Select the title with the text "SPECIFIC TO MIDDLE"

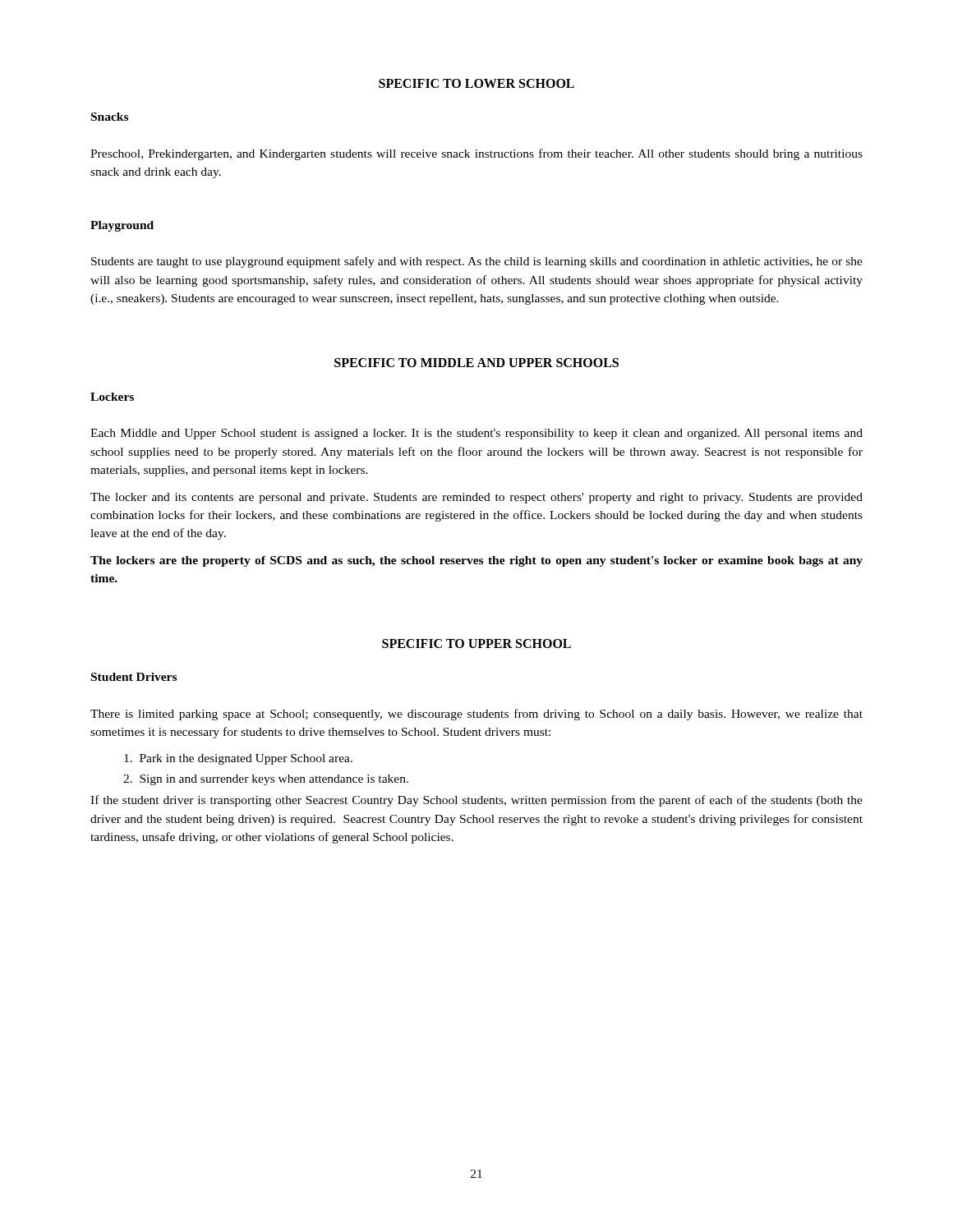[x=476, y=363]
